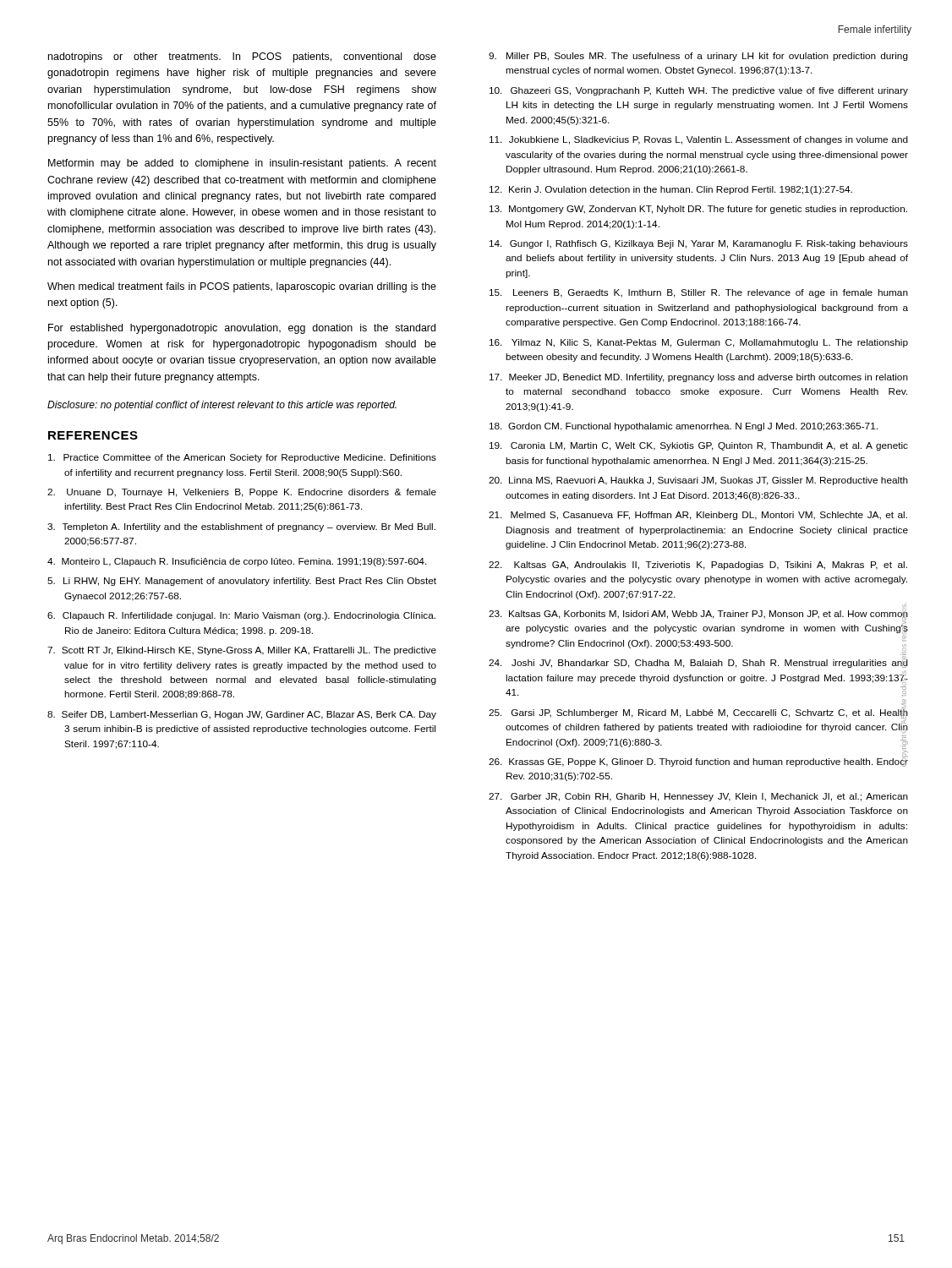Locate the list item containing "7. Scott RT Jr, Elkind-Hirsch KE, Styne-Gross"

point(242,672)
